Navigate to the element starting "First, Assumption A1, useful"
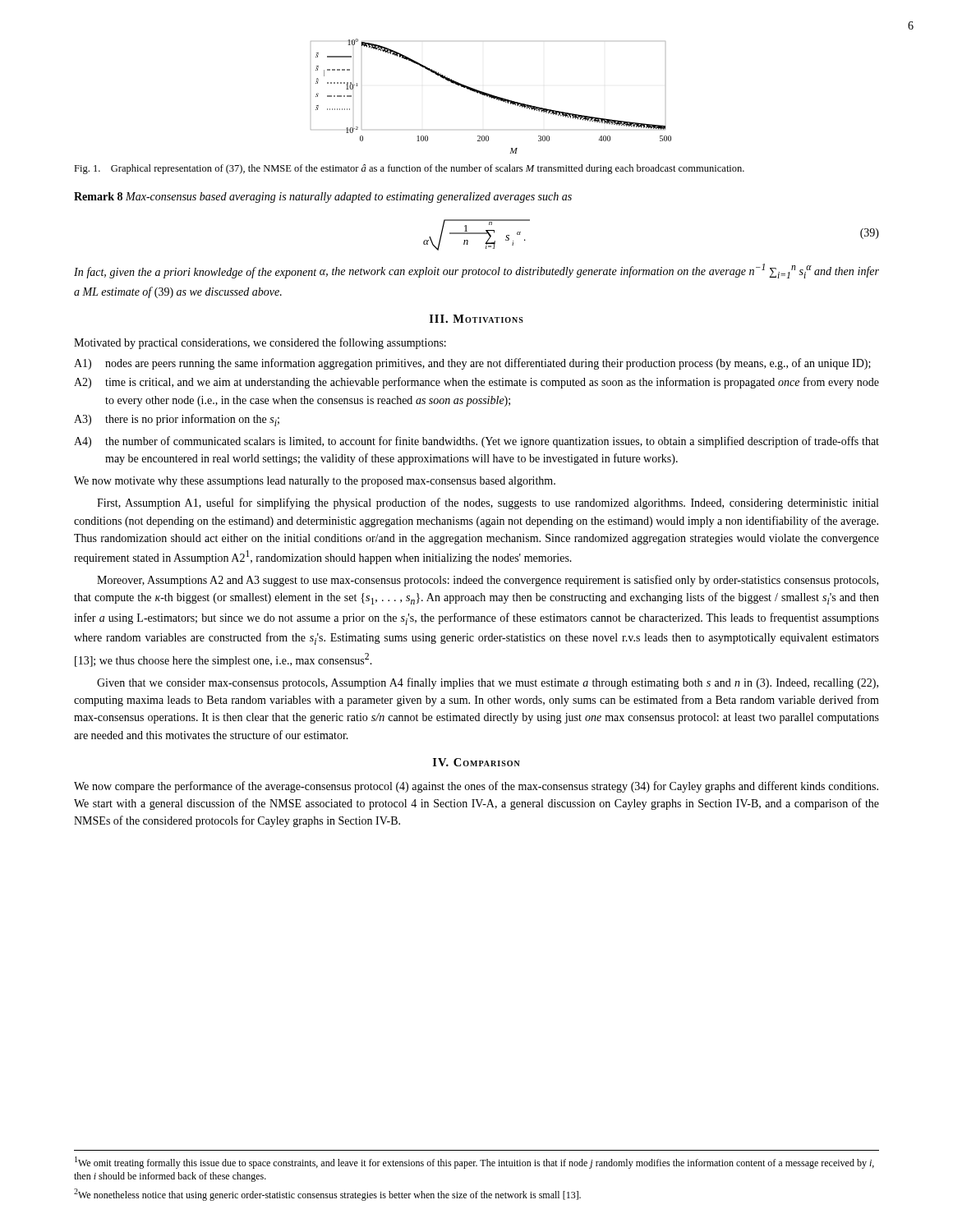953x1232 pixels. [x=476, y=531]
